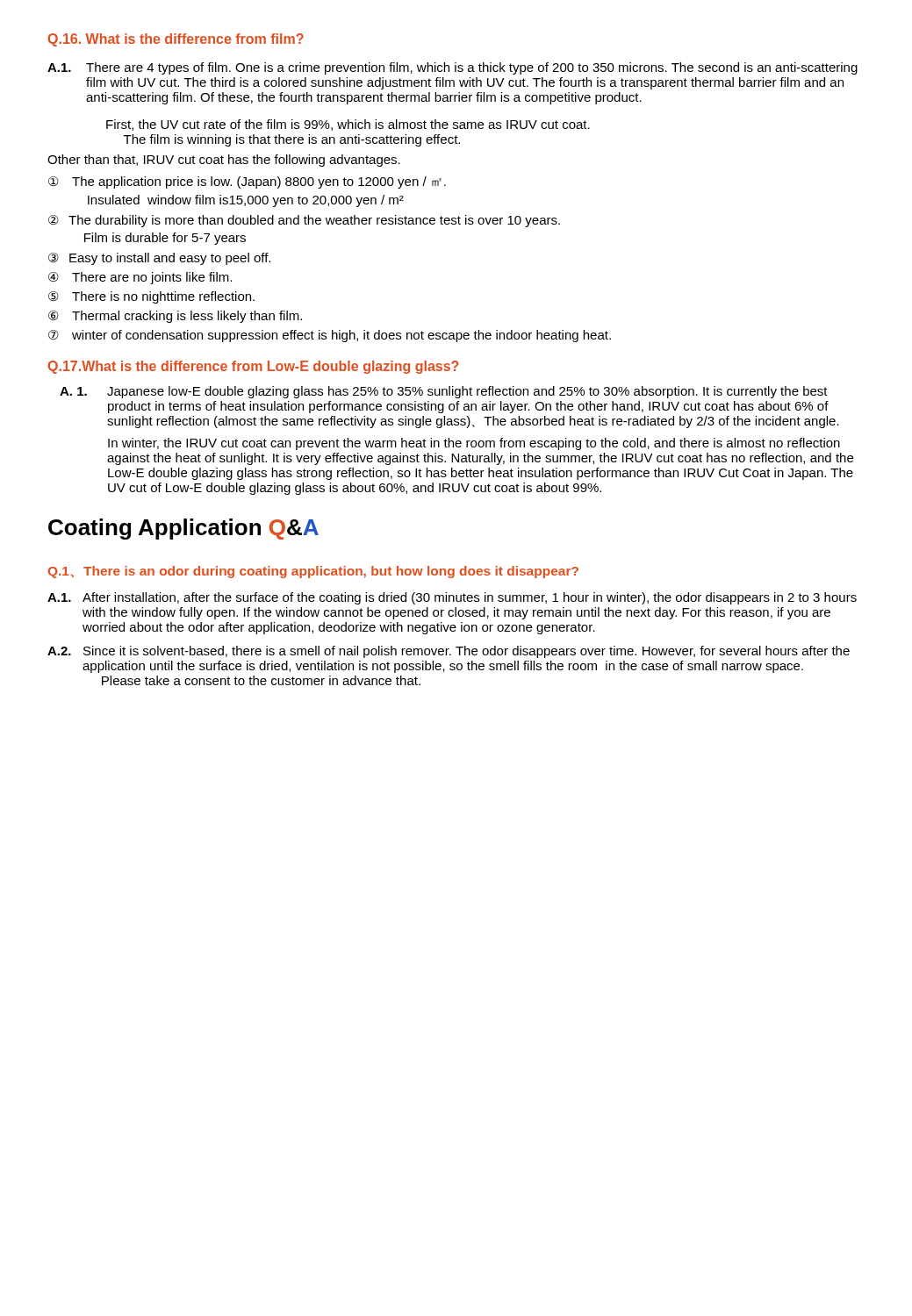
Task: Point to the block beginning "⑦ winter of condensation suppression effect is"
Action: pyautogui.click(x=330, y=335)
